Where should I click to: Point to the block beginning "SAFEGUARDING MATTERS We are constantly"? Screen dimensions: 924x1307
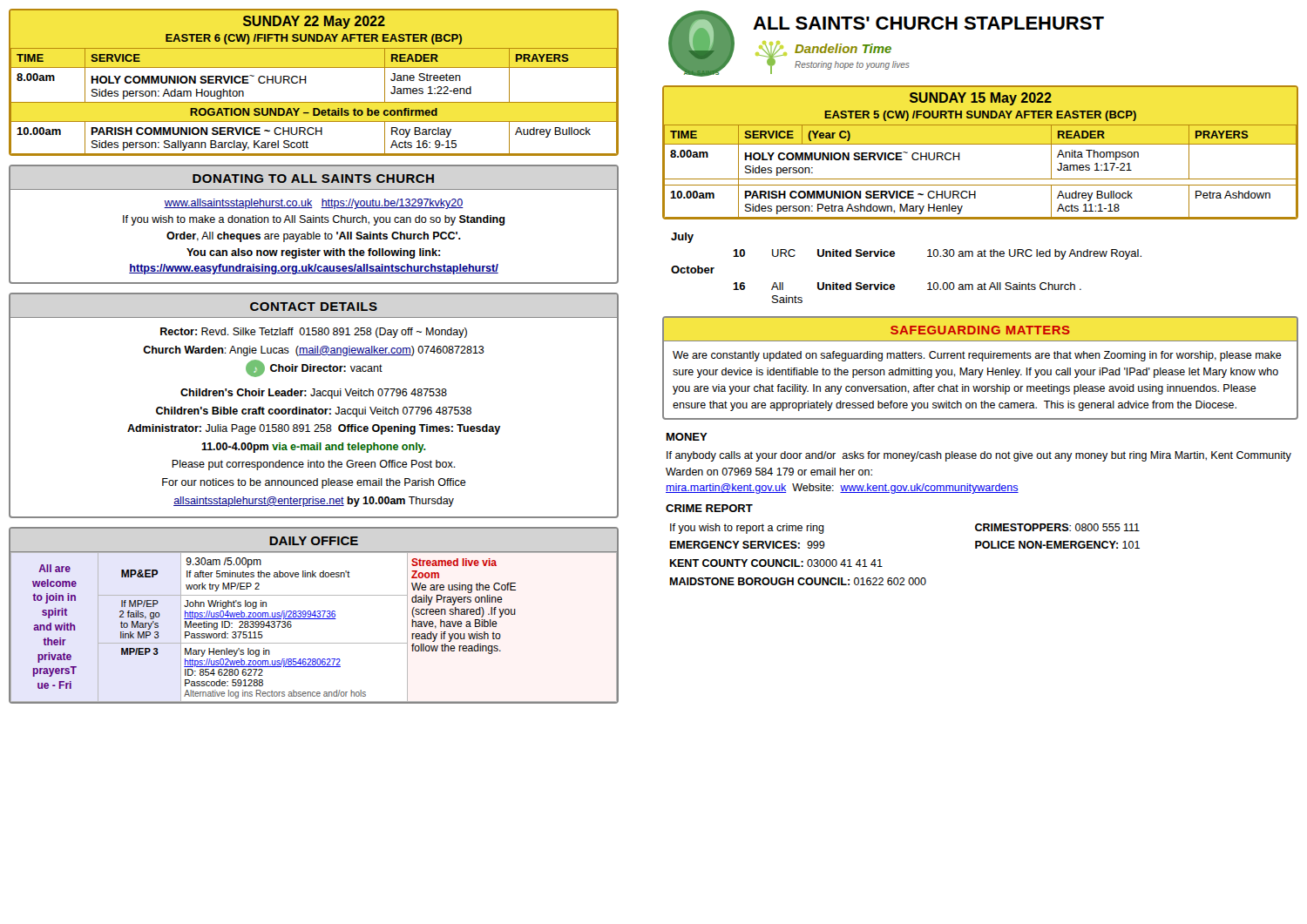[x=980, y=368]
